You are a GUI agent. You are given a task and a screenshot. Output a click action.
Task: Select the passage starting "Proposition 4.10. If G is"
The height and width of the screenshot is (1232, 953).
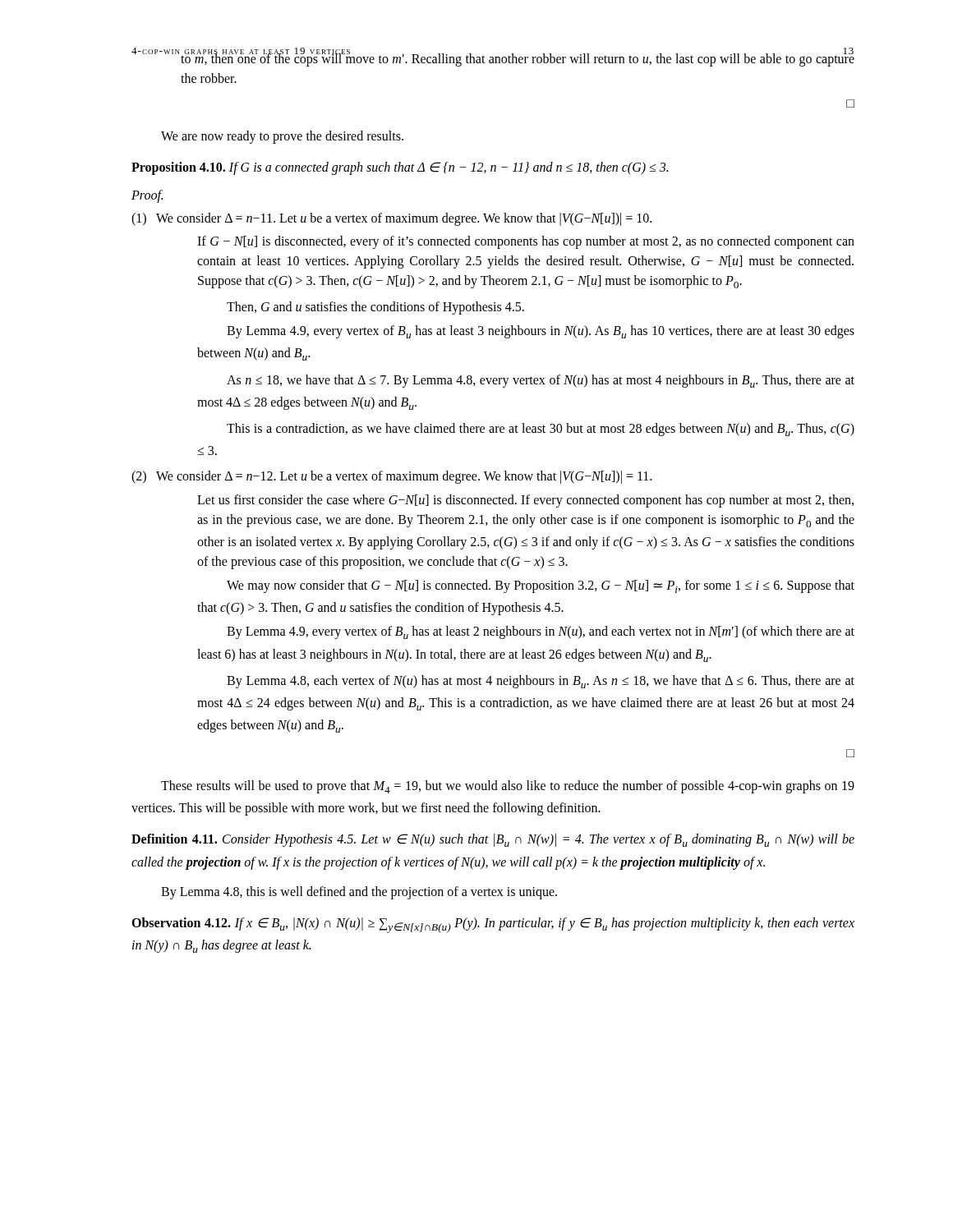(x=400, y=167)
